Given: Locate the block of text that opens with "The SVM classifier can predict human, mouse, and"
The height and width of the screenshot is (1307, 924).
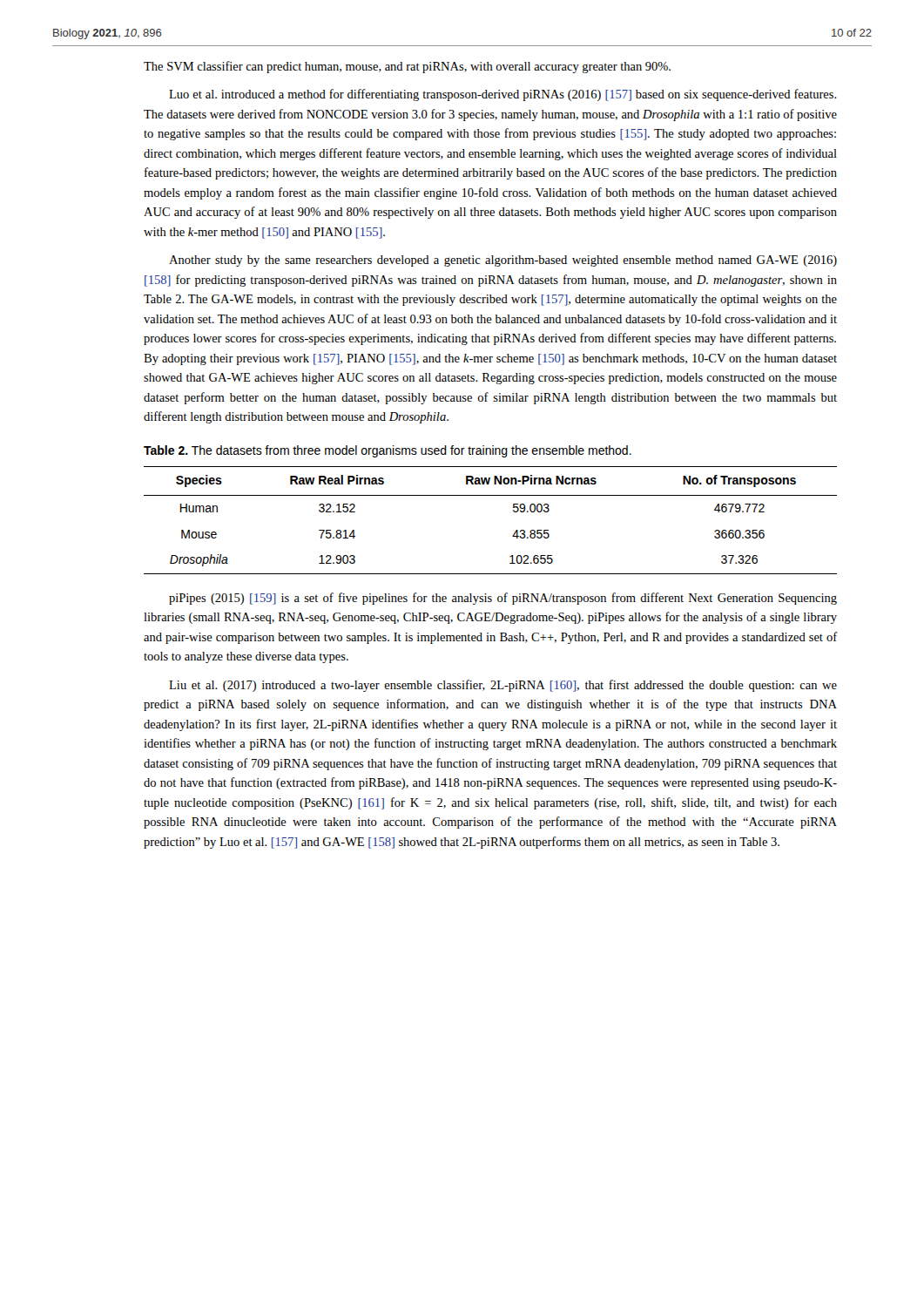Looking at the screenshot, I should pos(490,66).
